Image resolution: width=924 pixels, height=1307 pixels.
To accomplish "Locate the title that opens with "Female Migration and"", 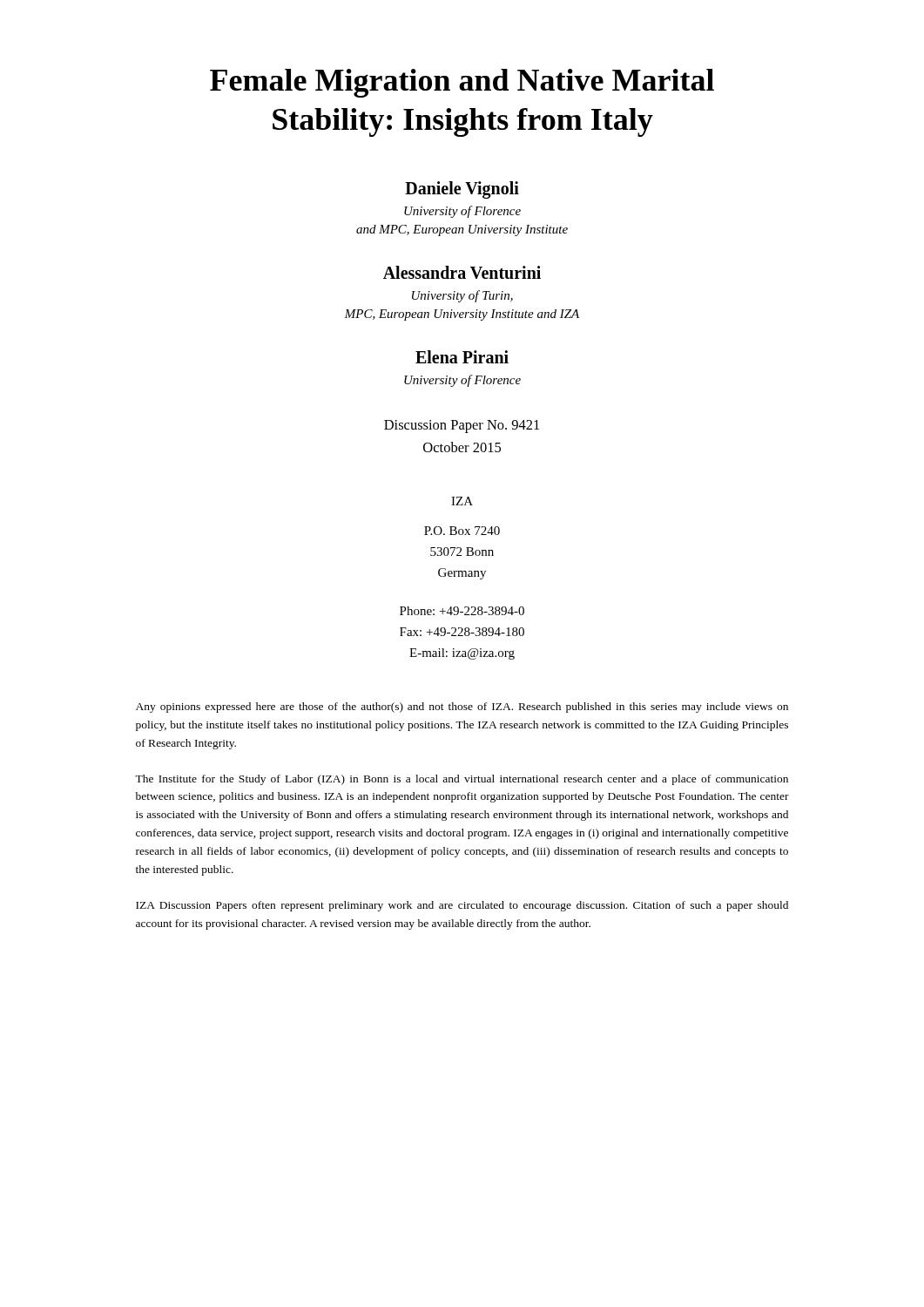I will [x=462, y=100].
